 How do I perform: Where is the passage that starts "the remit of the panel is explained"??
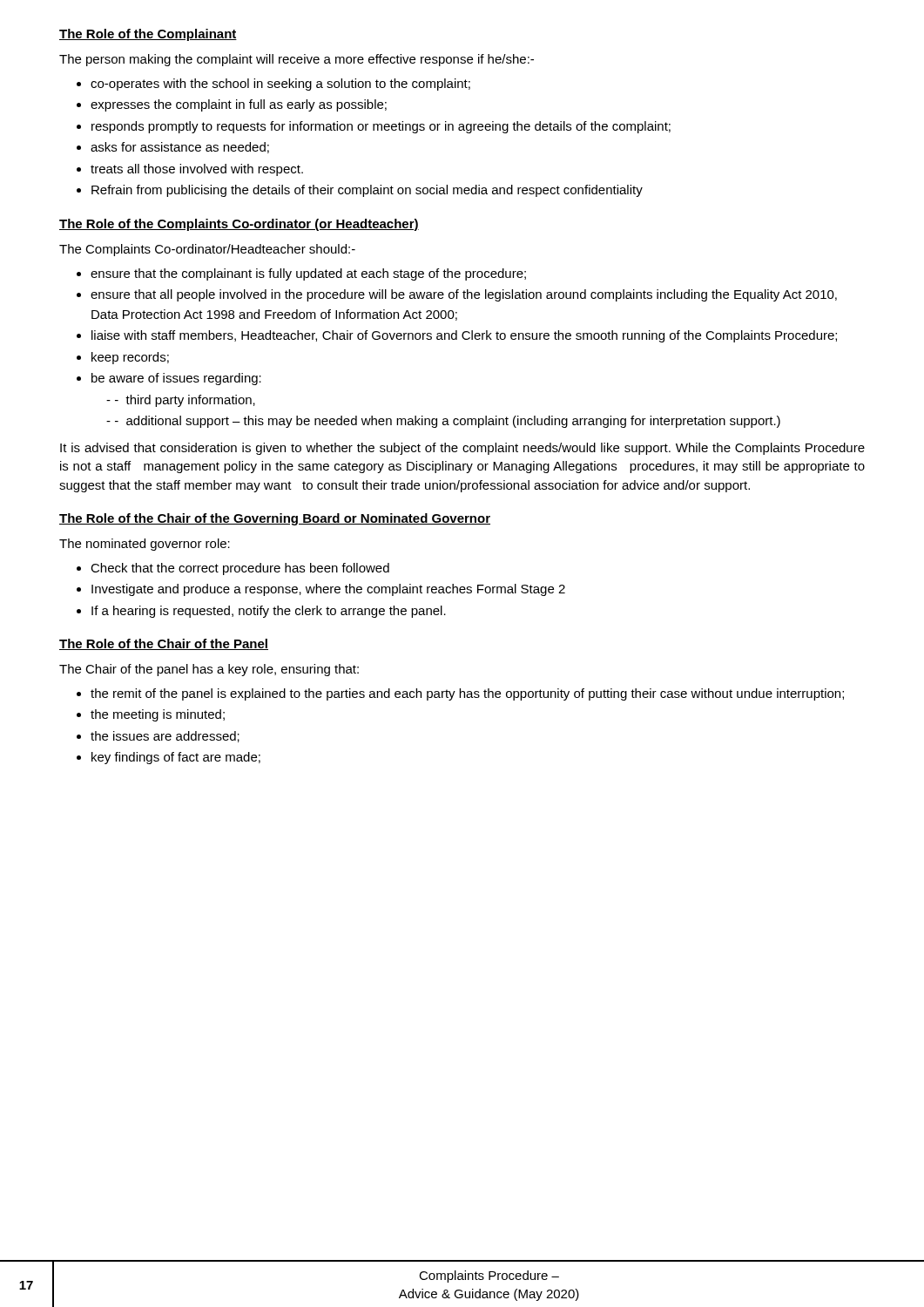click(x=468, y=693)
